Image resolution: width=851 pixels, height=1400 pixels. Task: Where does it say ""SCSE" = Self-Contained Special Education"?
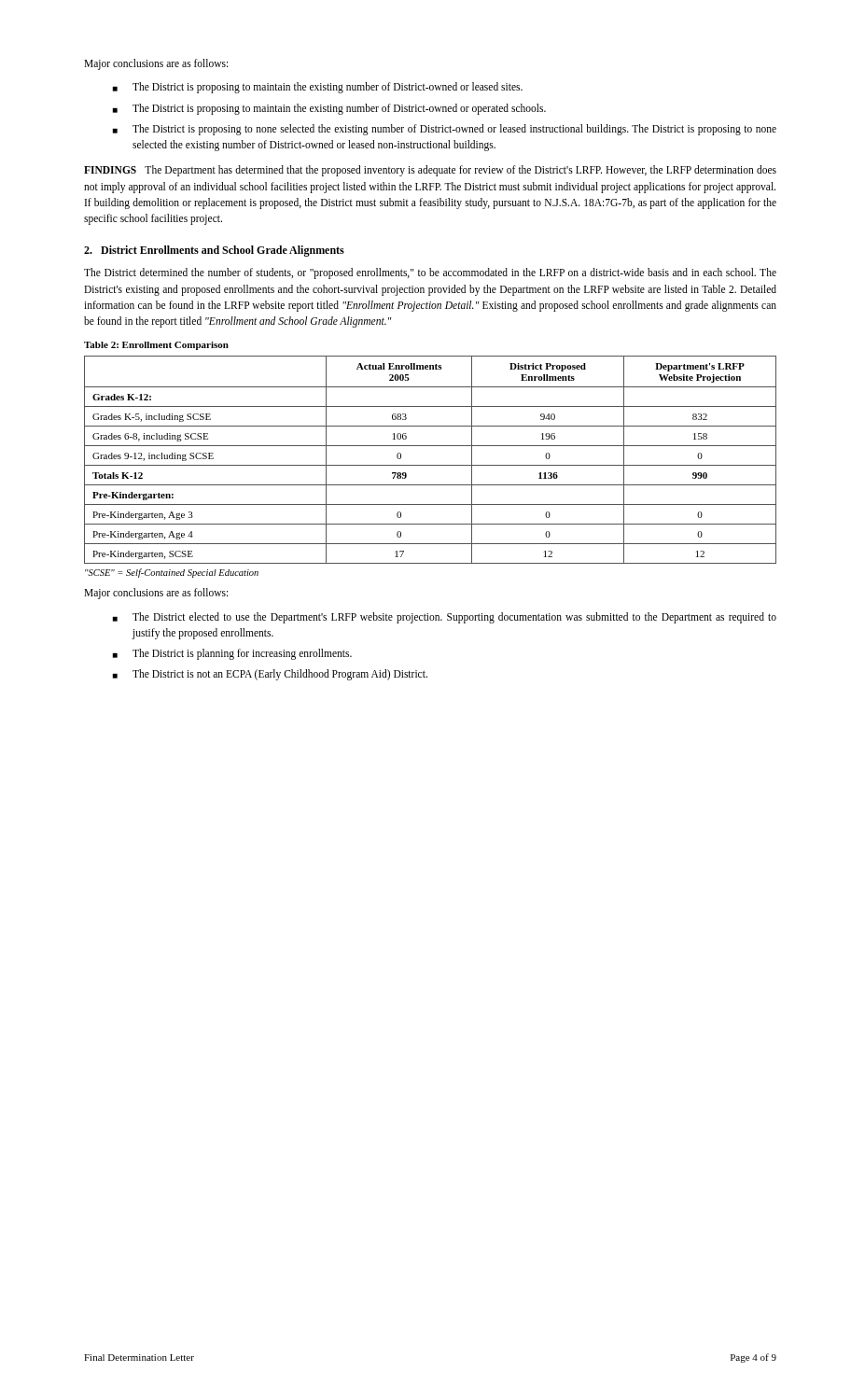pos(171,573)
